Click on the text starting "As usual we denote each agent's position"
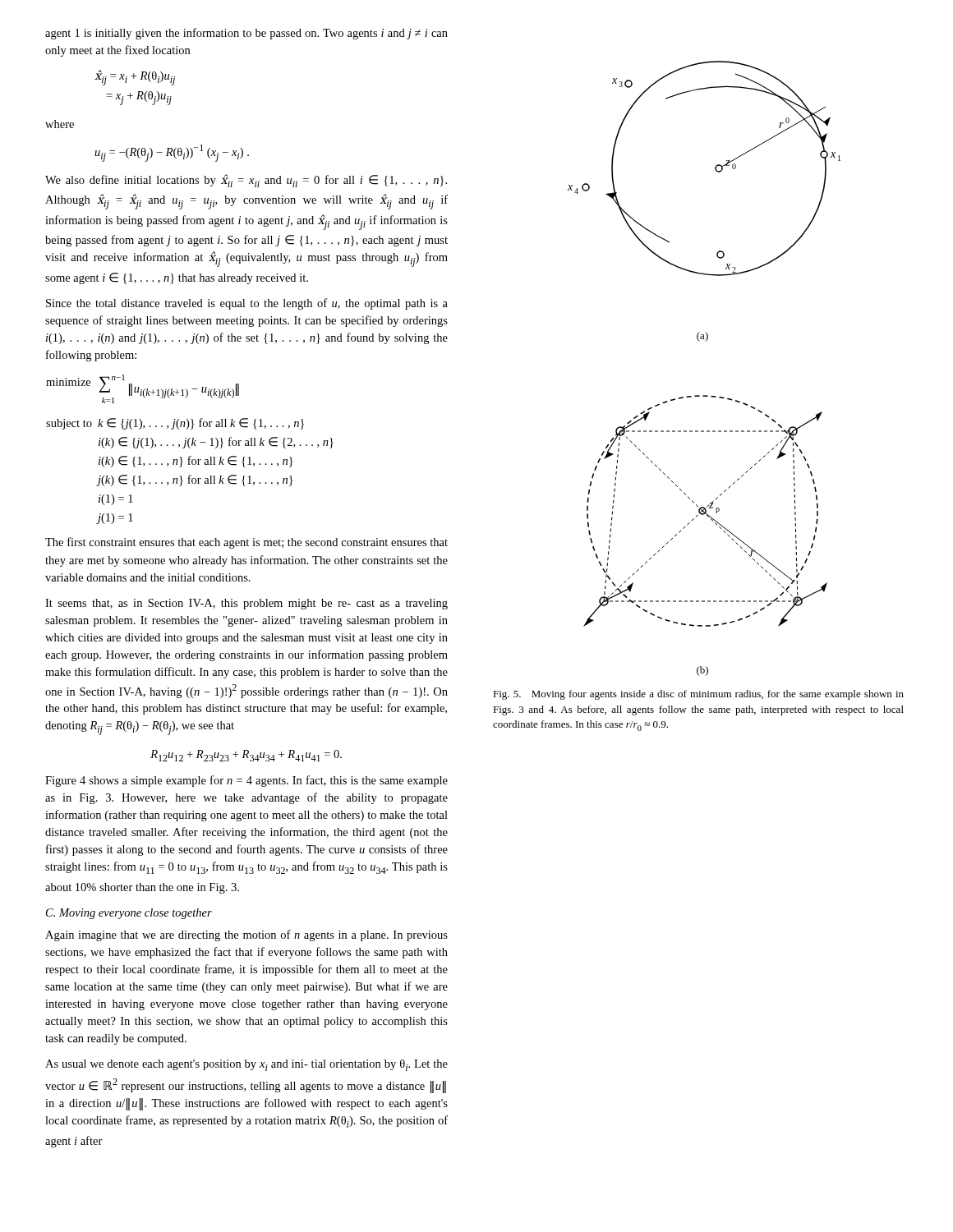This screenshot has width=953, height=1232. click(246, 1102)
